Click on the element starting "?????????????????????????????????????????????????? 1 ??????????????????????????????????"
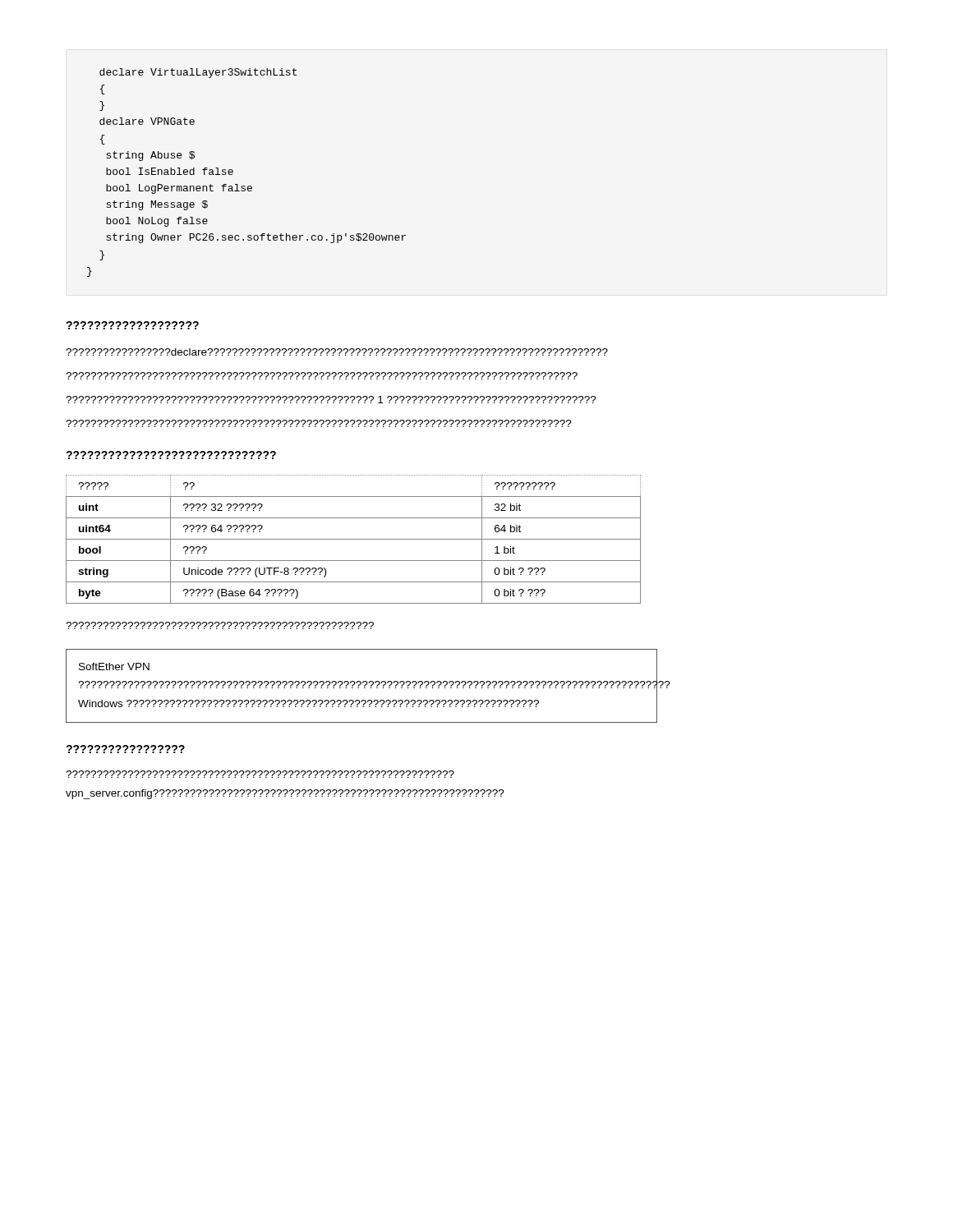Image resolution: width=953 pixels, height=1232 pixels. click(331, 399)
